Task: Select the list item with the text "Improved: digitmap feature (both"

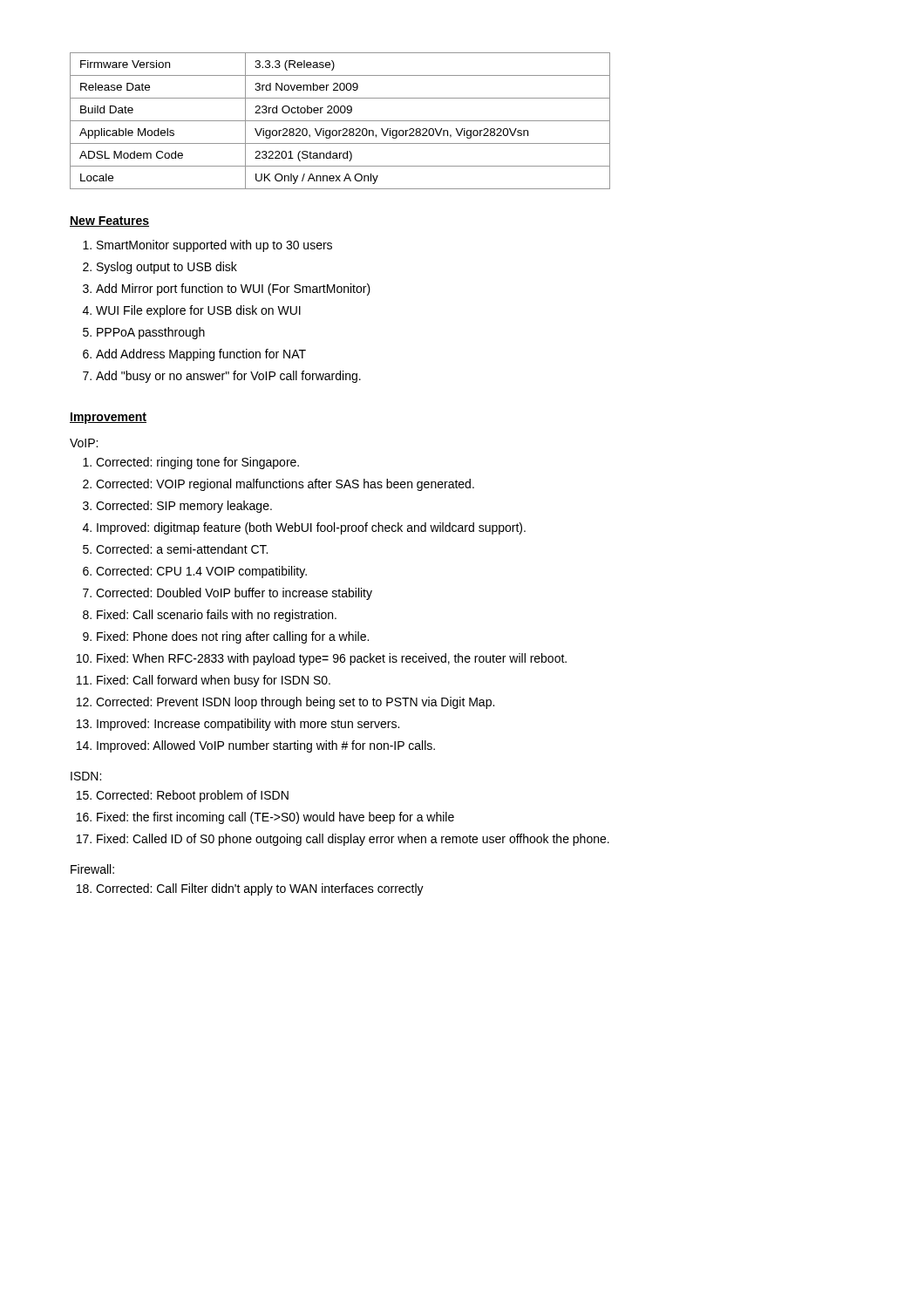Action: point(475,528)
